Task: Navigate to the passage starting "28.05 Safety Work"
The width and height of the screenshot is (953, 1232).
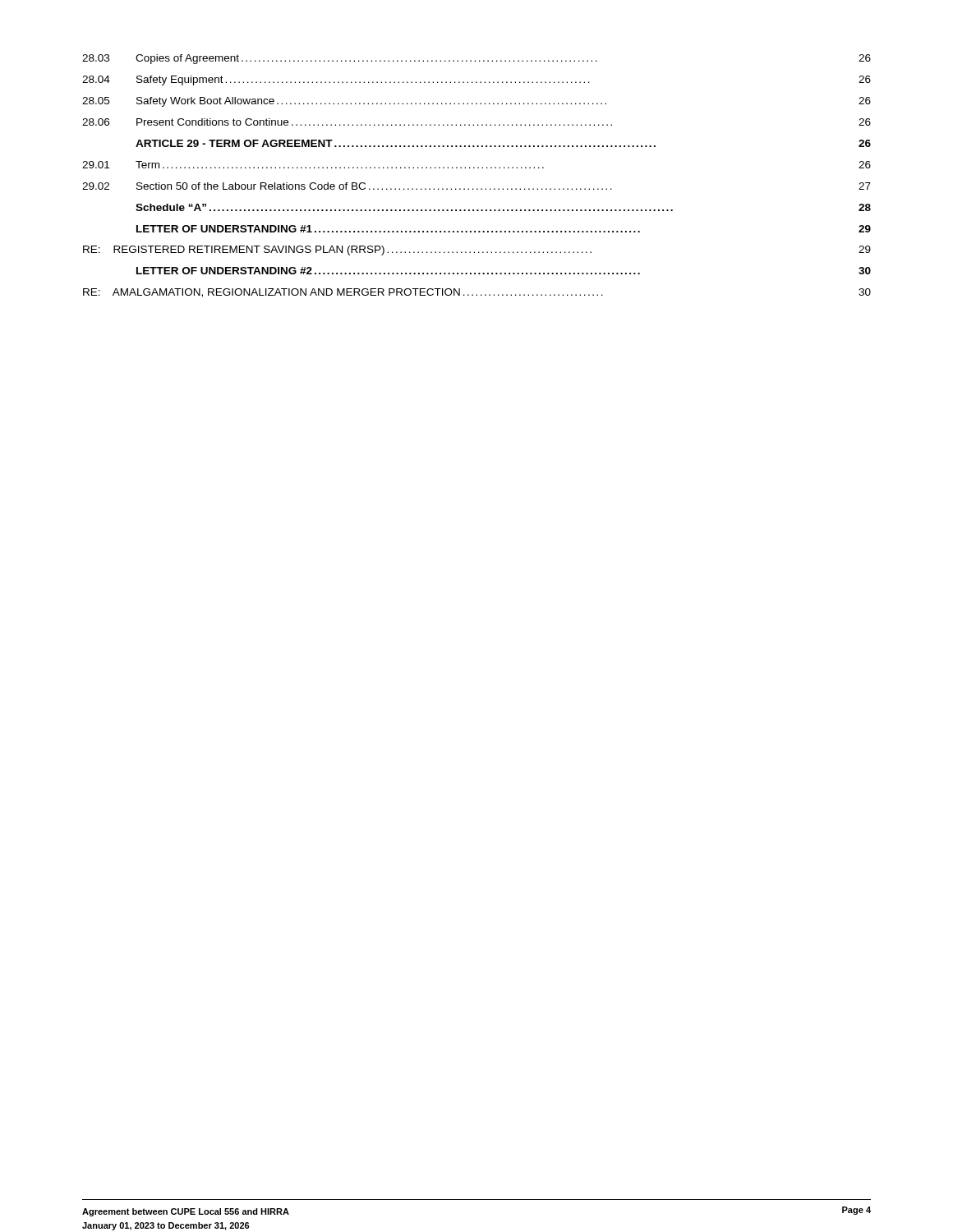Action: (x=476, y=103)
